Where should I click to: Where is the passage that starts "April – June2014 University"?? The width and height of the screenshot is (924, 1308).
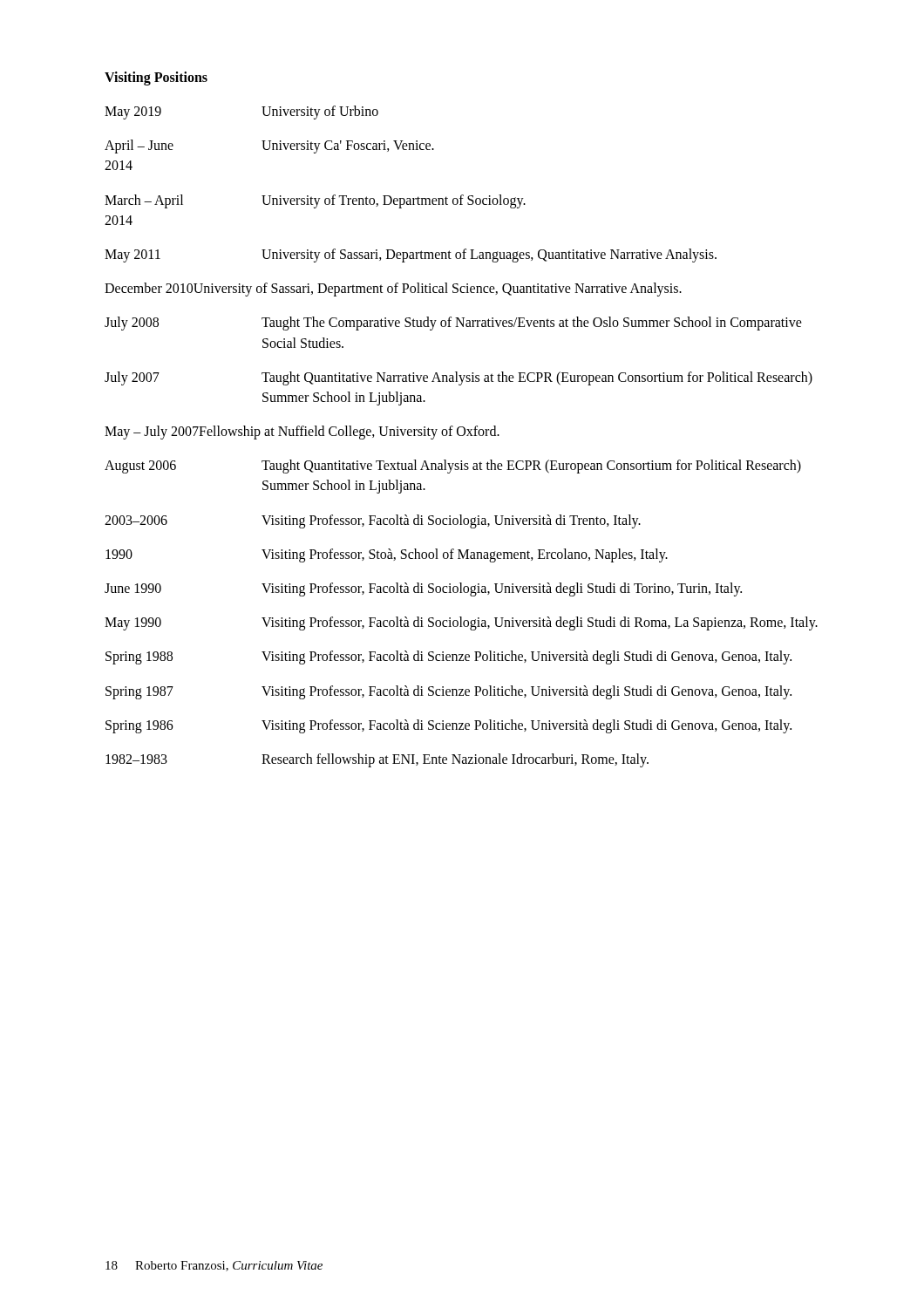(269, 146)
